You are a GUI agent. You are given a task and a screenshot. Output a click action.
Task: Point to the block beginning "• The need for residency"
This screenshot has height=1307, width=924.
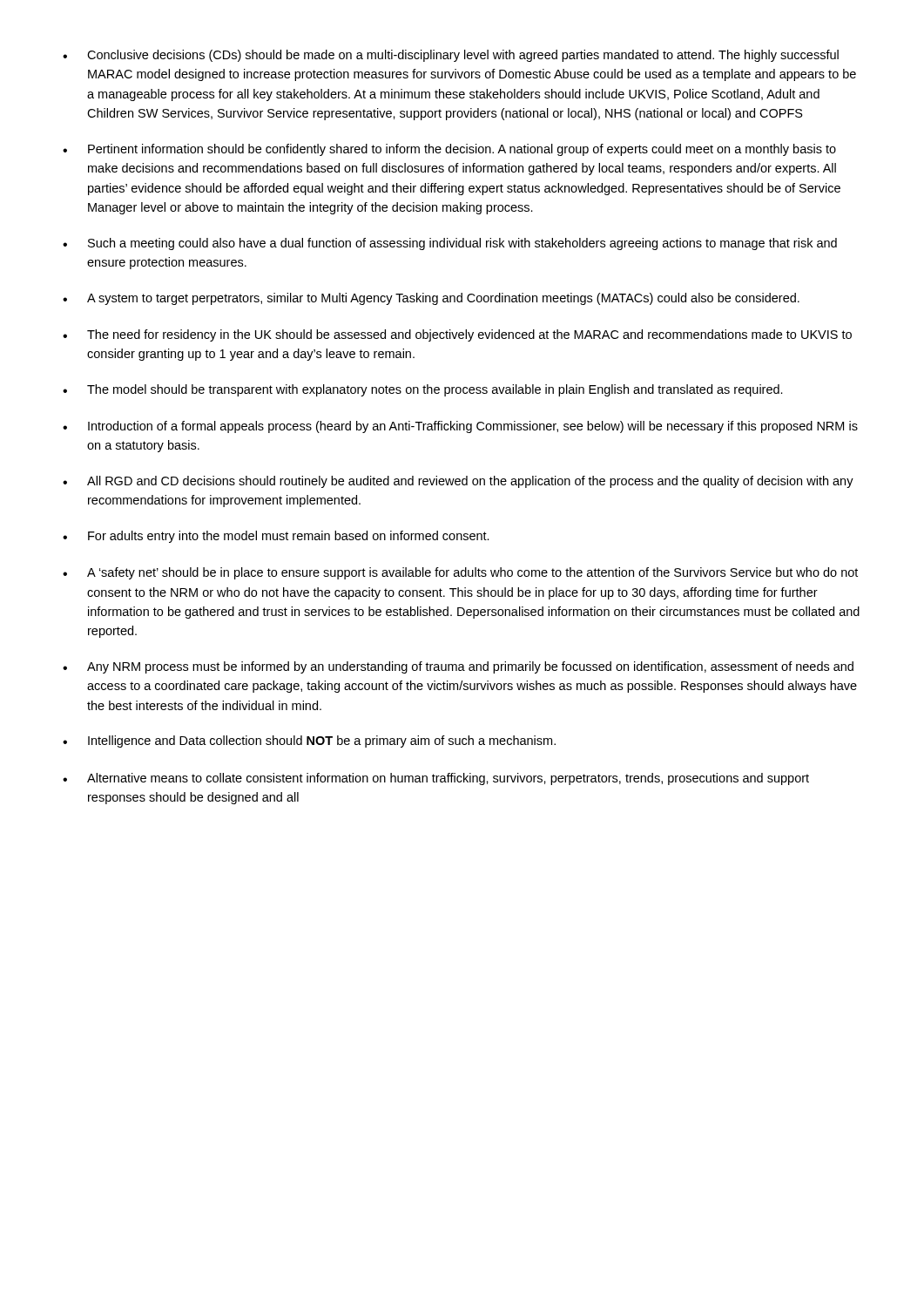462,344
